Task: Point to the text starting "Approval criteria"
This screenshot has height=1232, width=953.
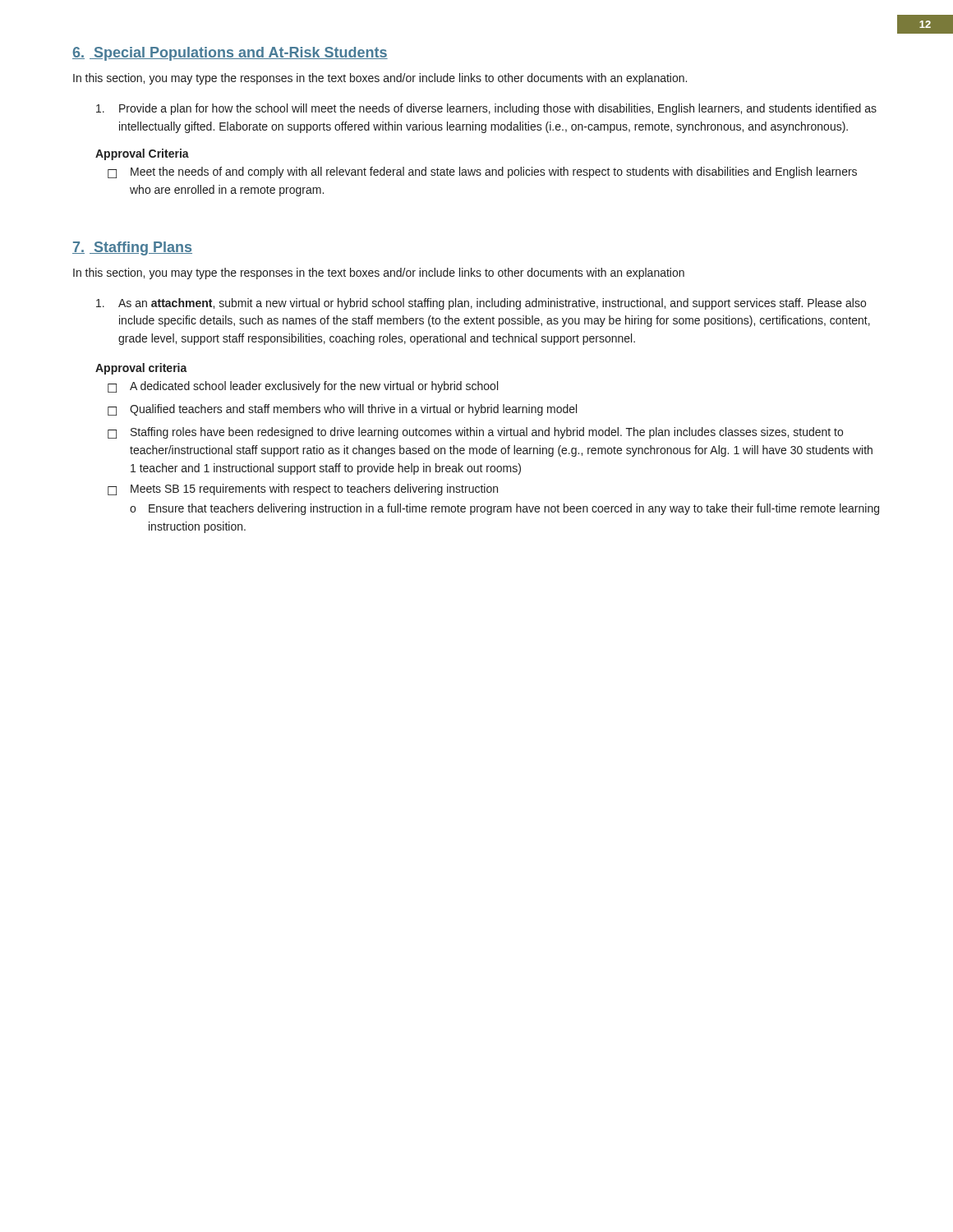Action: 141,368
